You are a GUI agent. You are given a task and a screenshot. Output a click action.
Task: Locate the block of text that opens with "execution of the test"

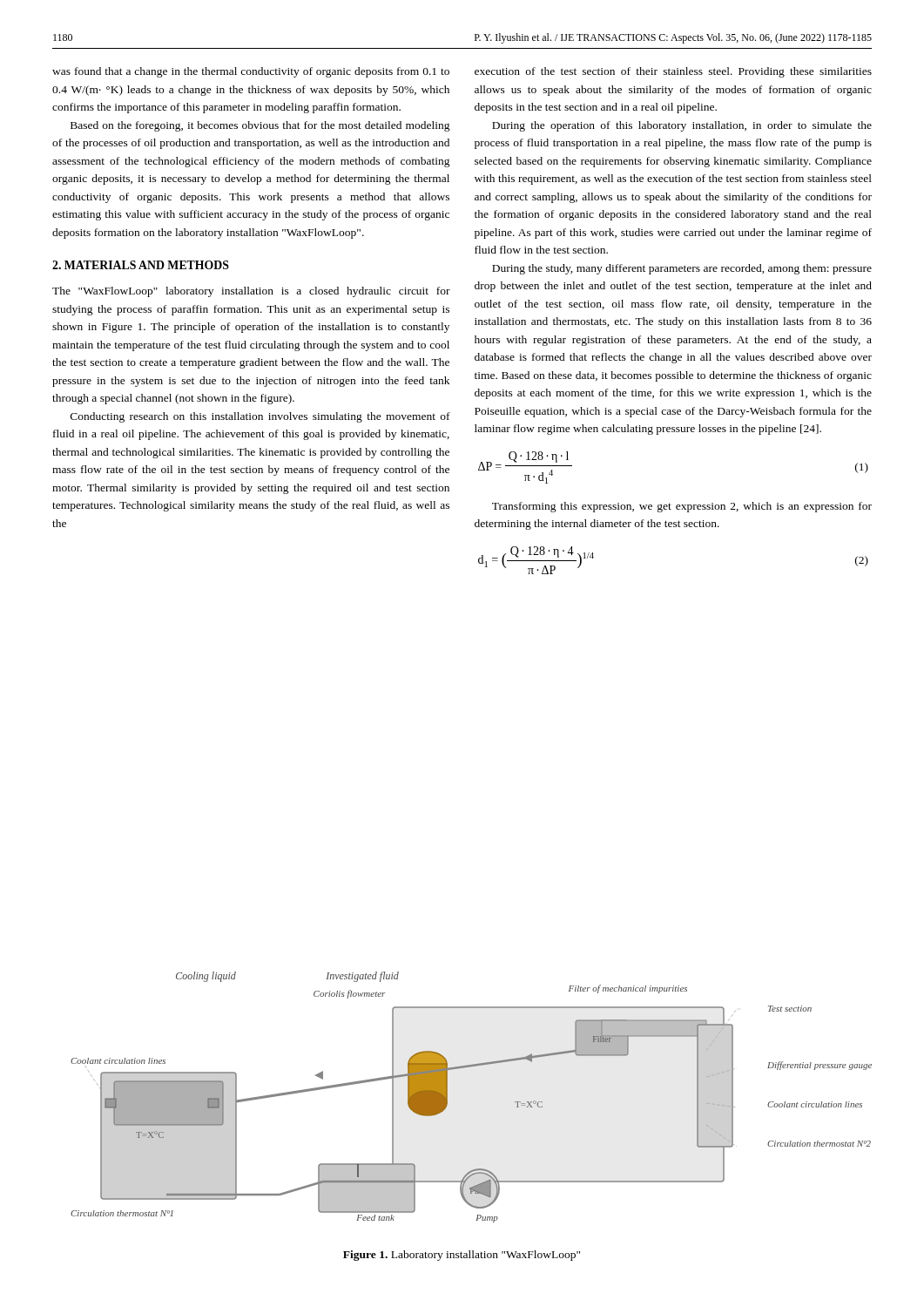click(673, 72)
